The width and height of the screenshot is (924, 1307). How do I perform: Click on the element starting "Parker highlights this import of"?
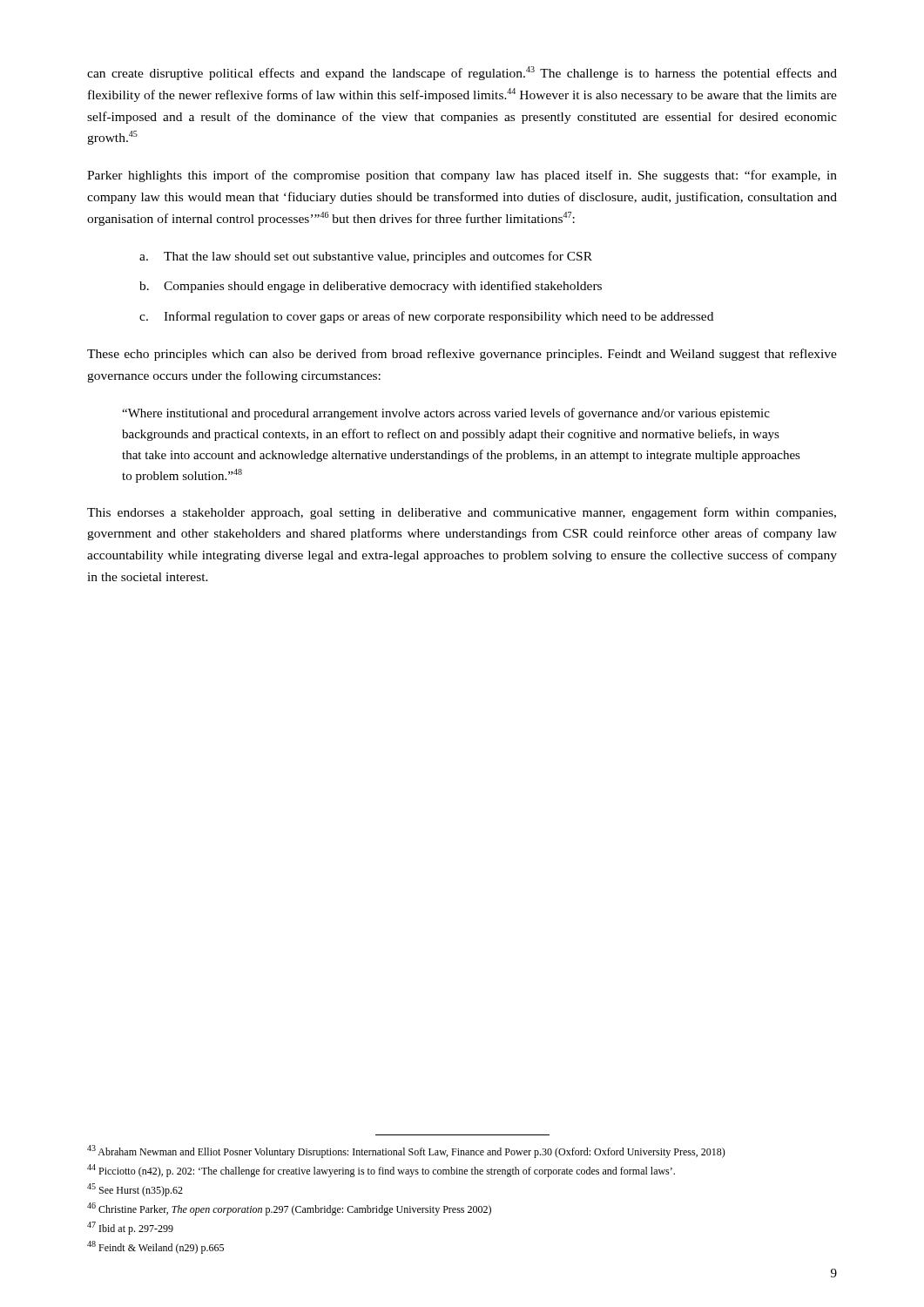pos(462,196)
